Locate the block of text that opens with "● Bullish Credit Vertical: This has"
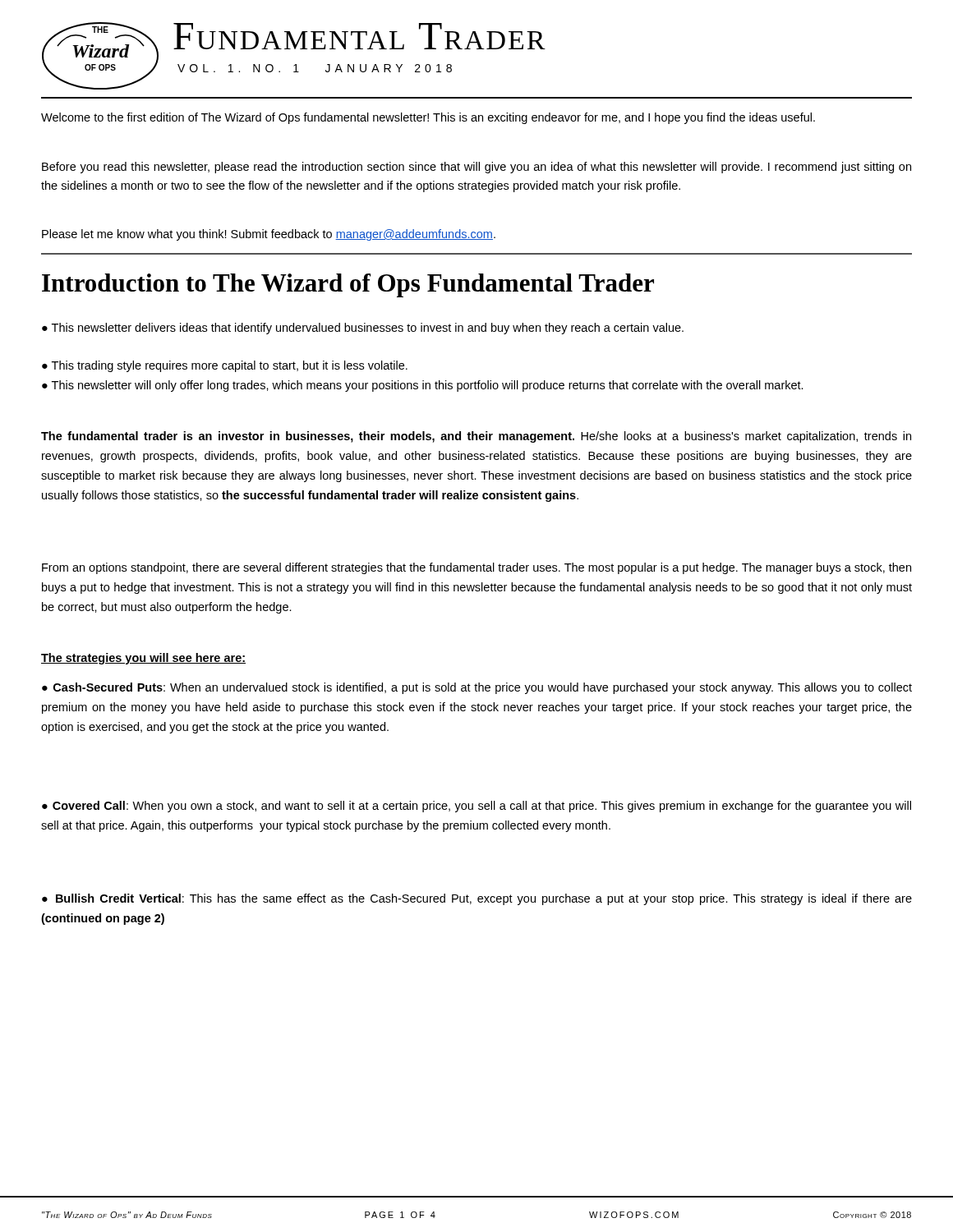This screenshot has width=953, height=1232. tap(476, 908)
